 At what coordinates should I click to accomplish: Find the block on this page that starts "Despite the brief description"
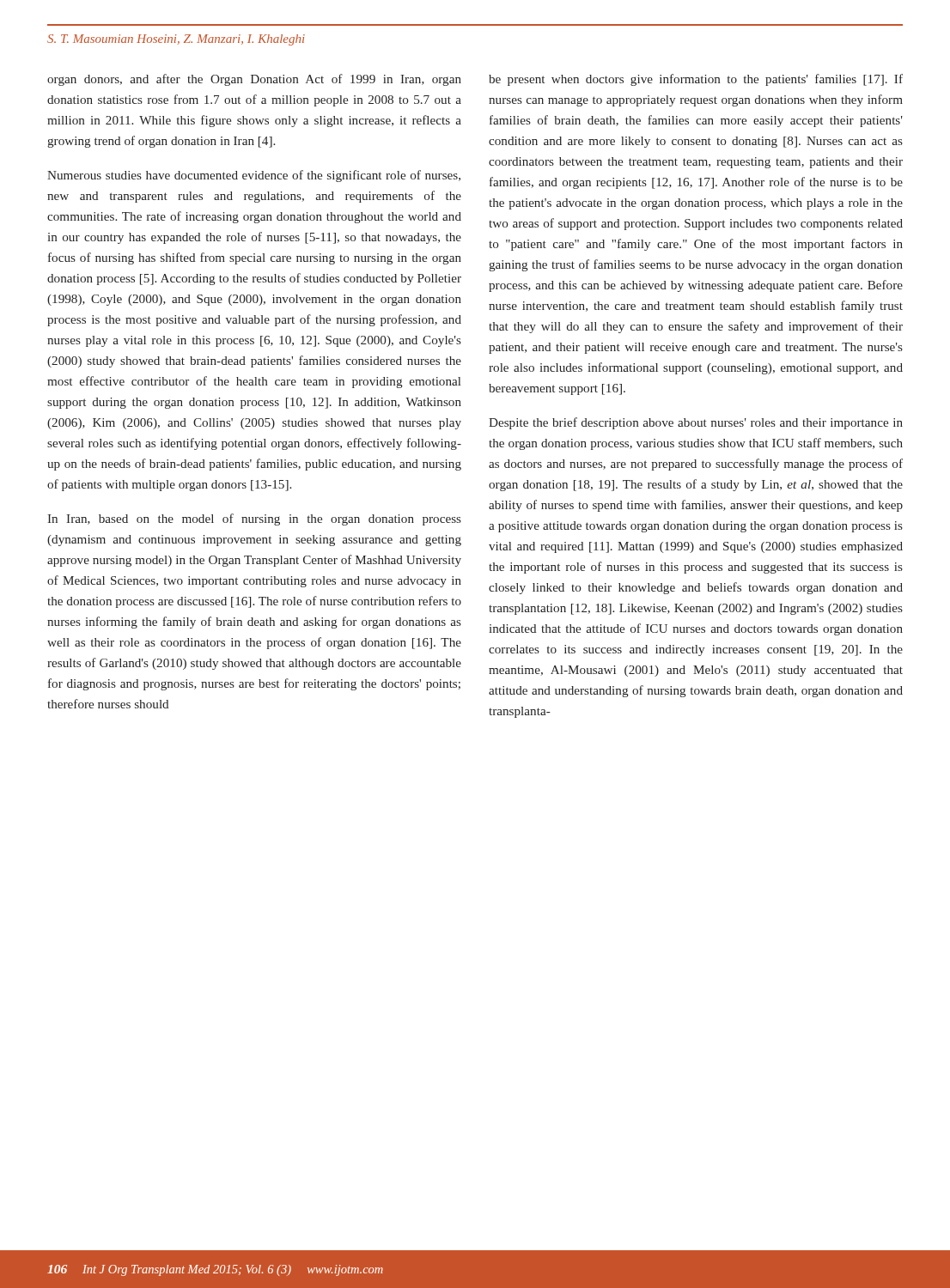click(x=696, y=567)
